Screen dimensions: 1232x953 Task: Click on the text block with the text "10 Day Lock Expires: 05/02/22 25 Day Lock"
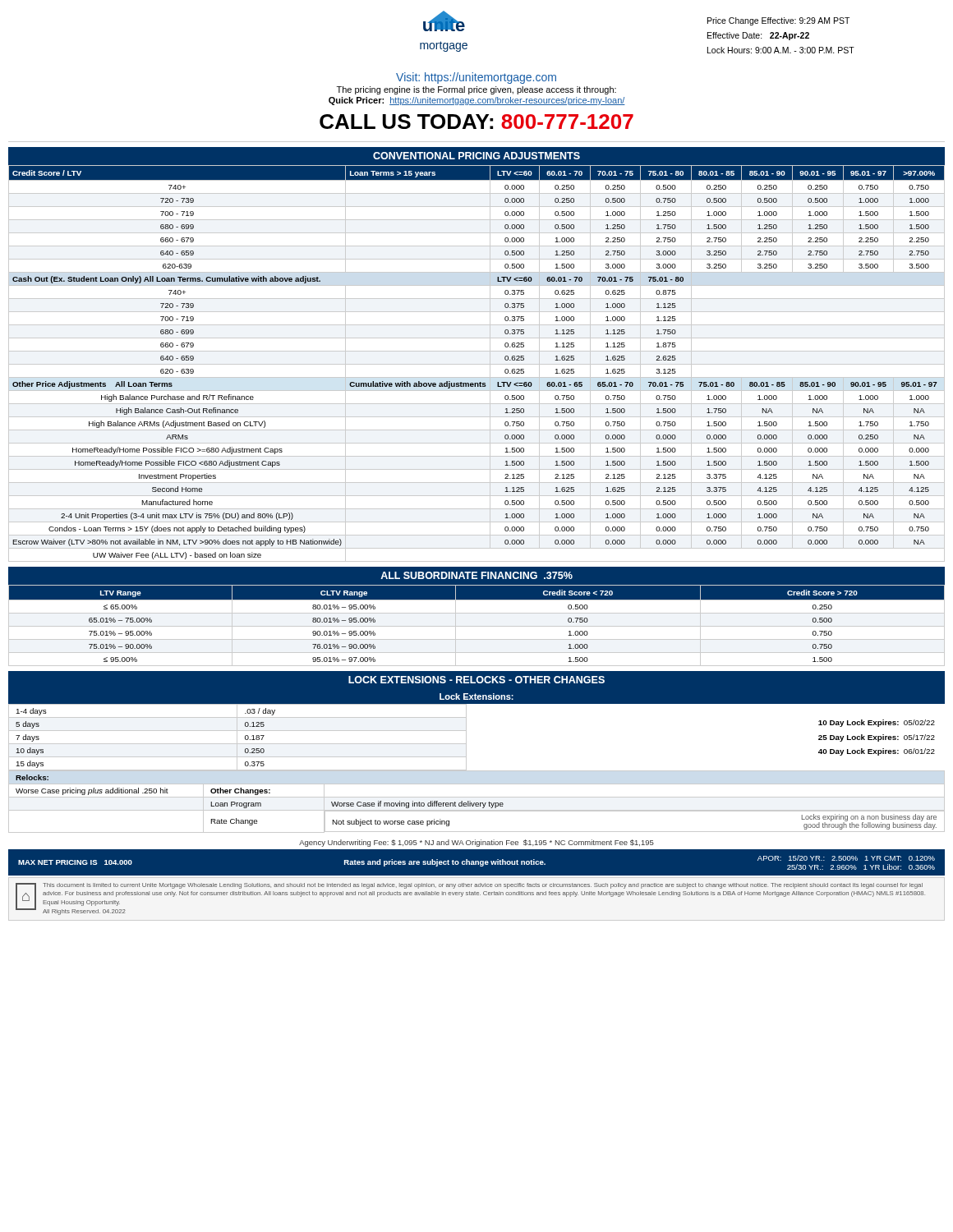[x=877, y=737]
